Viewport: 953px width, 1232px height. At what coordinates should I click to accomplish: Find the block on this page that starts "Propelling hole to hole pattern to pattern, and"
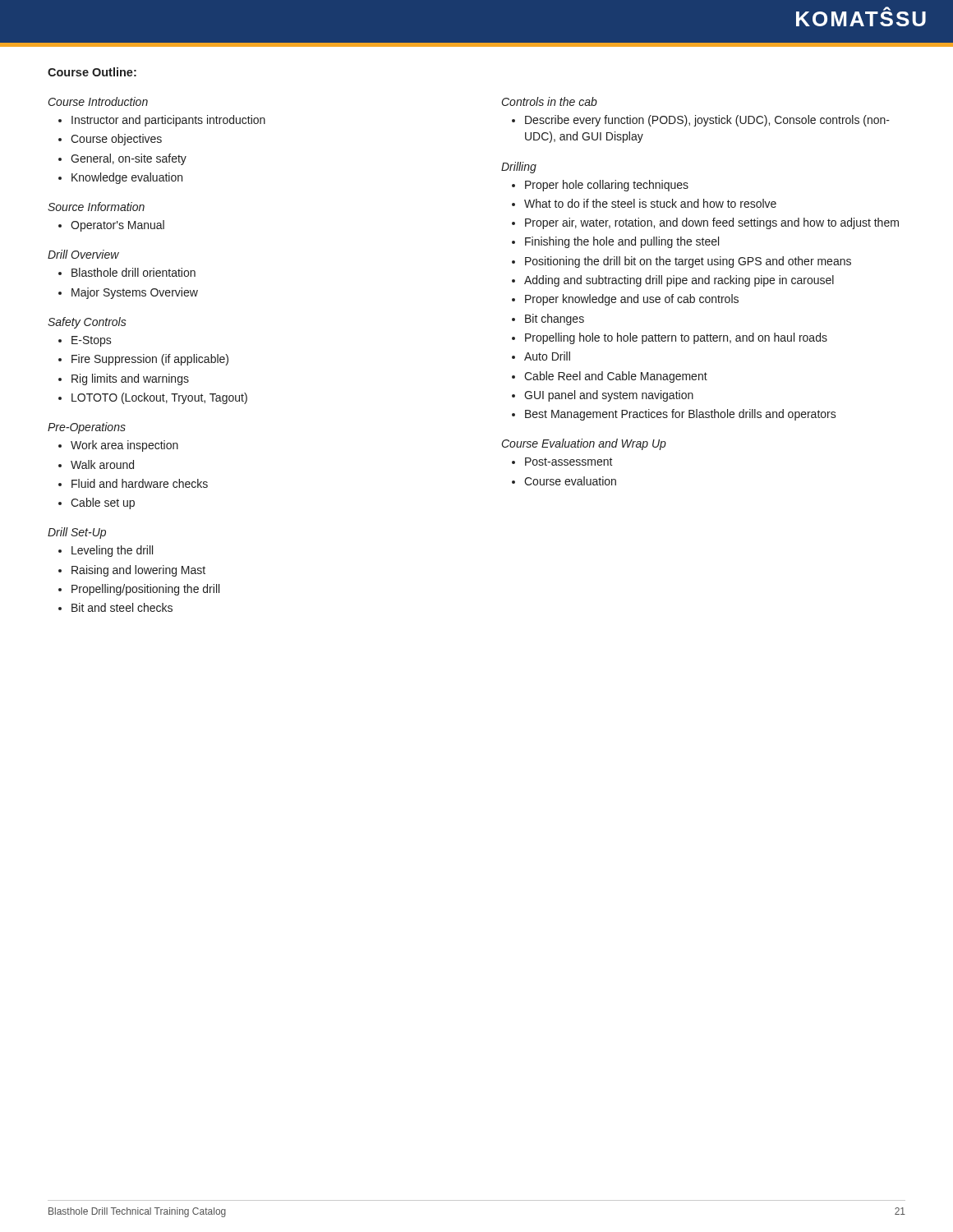(x=703, y=338)
